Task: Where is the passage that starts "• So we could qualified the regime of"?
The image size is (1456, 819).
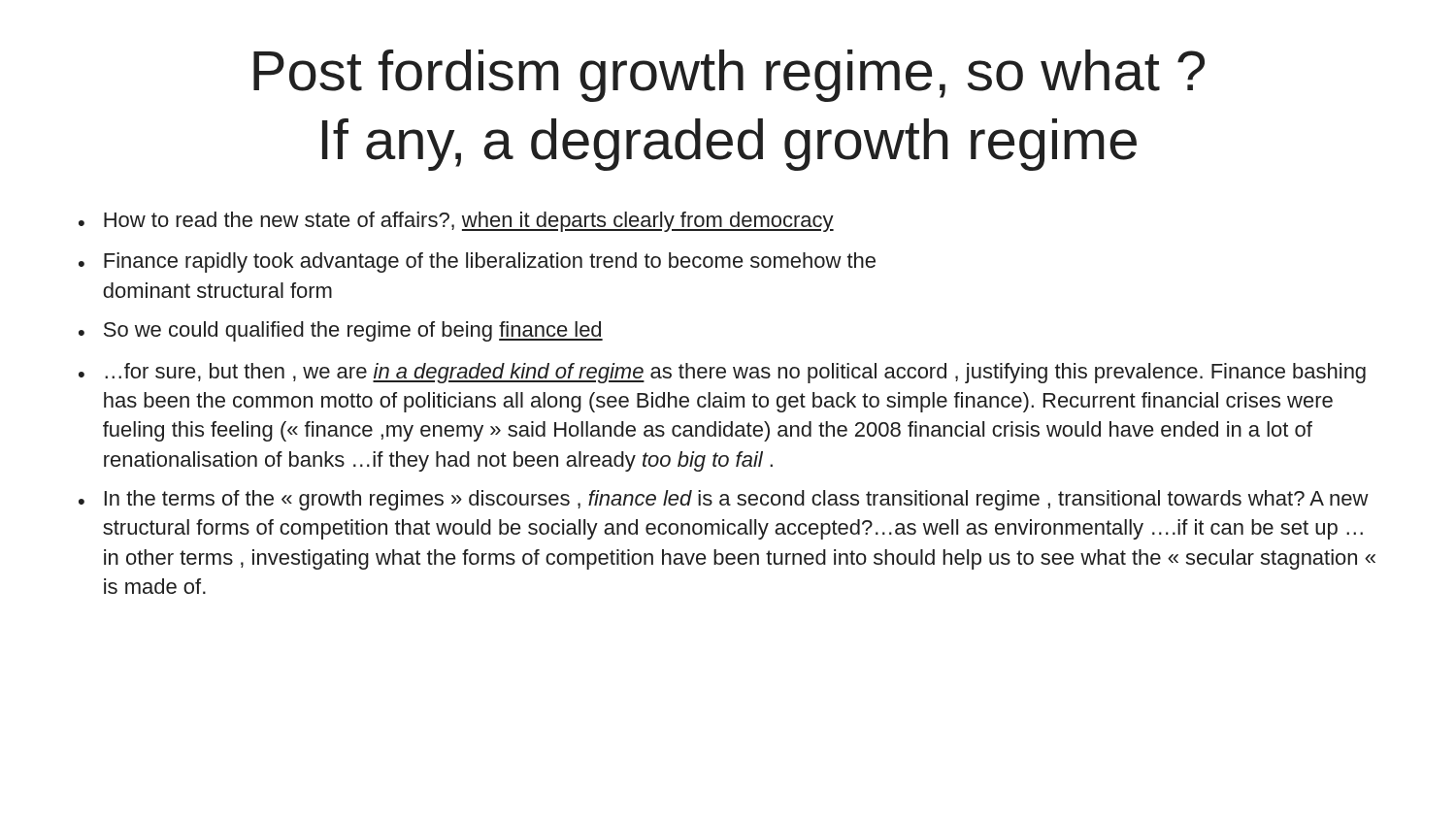Action: (340, 331)
